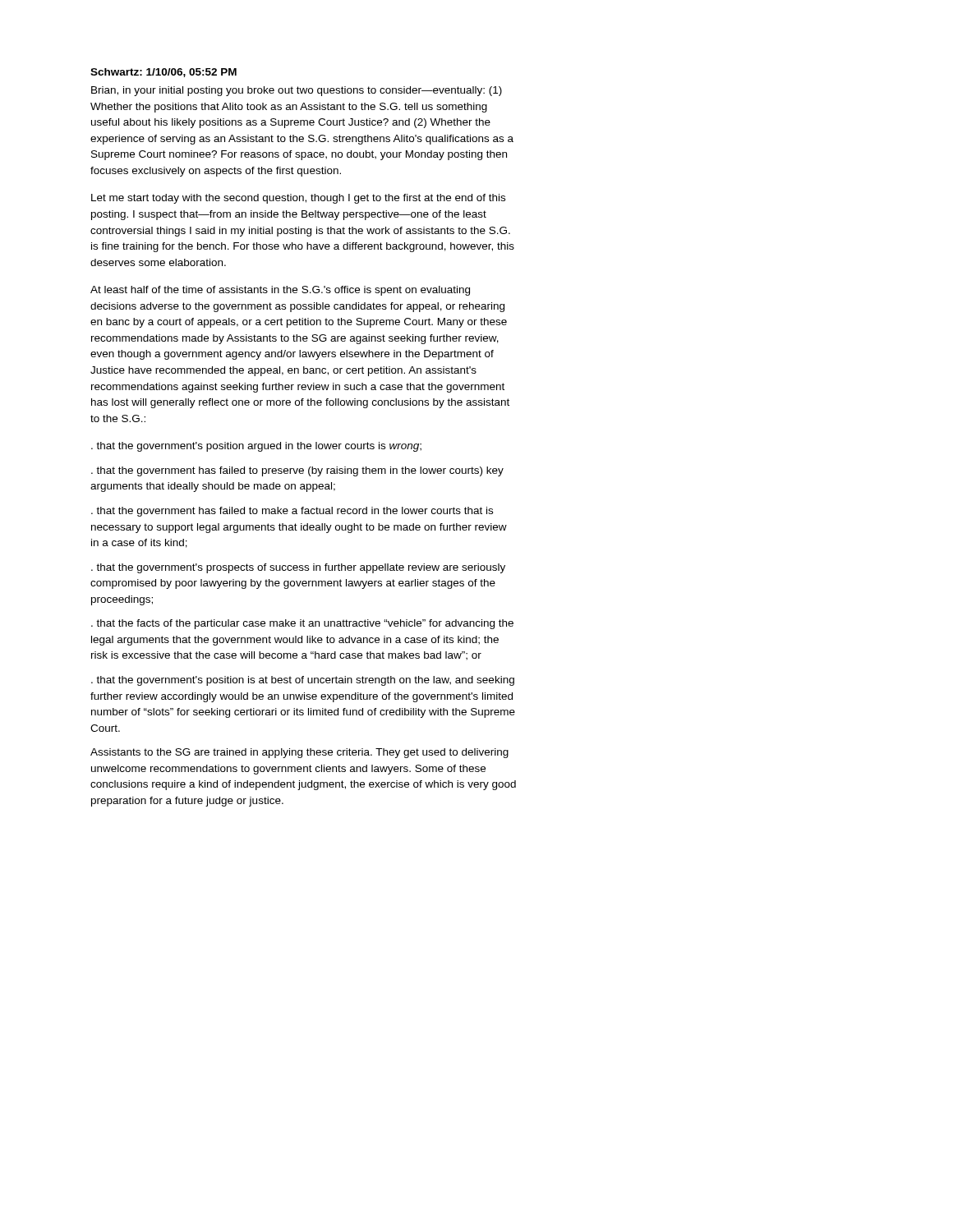This screenshot has width=953, height=1232.
Task: Find the block on this page that starts "Brian, in your initial posting you"
Action: click(x=302, y=130)
